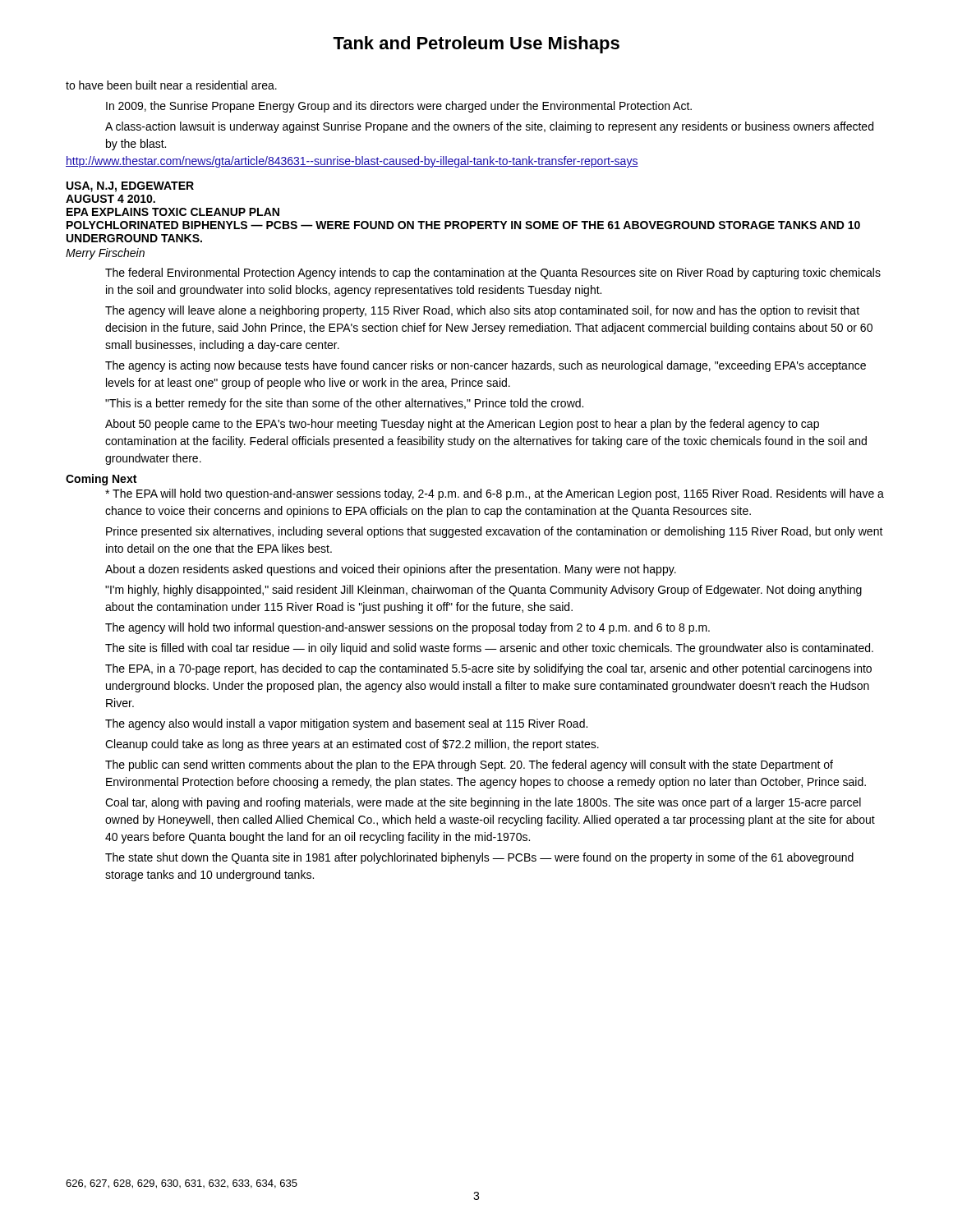Find the text block that says "Coal tar, along with paving and"
Viewport: 953px width, 1232px height.
pyautogui.click(x=490, y=820)
